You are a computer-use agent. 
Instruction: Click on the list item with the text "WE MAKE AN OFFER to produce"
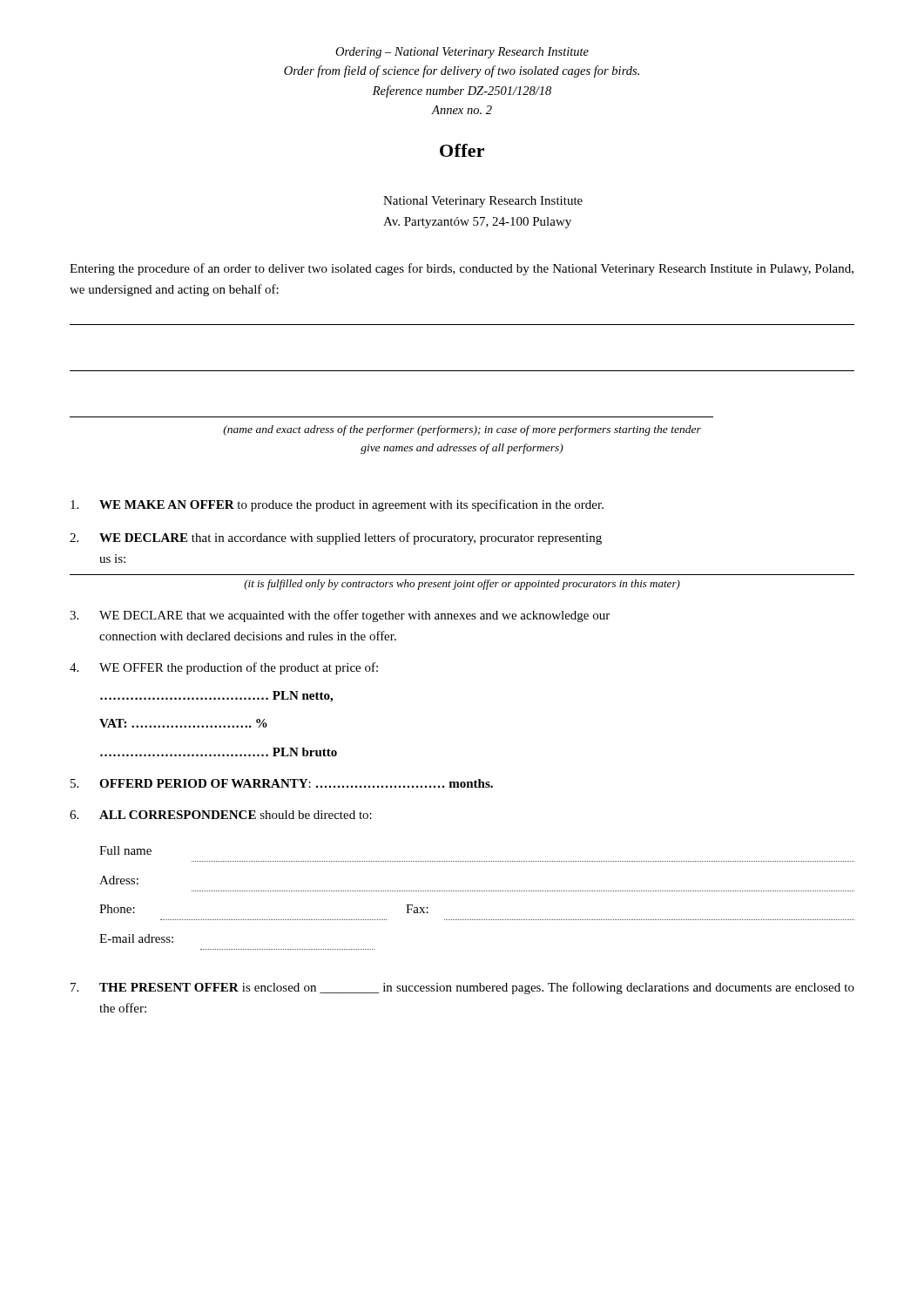point(337,504)
